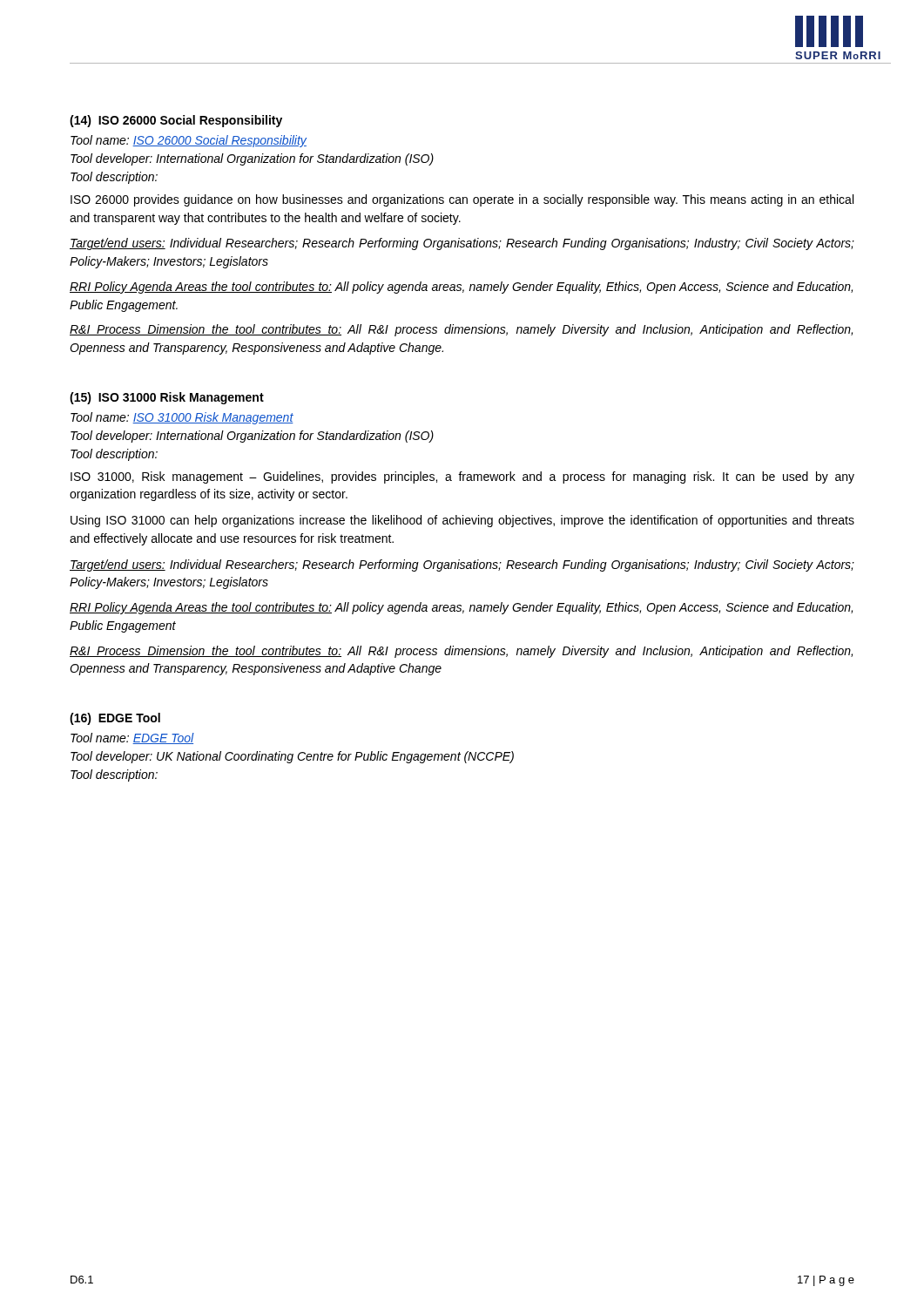
Task: Where does it say "Tool name: ISO 31000 Risk Management"?
Action: [181, 417]
